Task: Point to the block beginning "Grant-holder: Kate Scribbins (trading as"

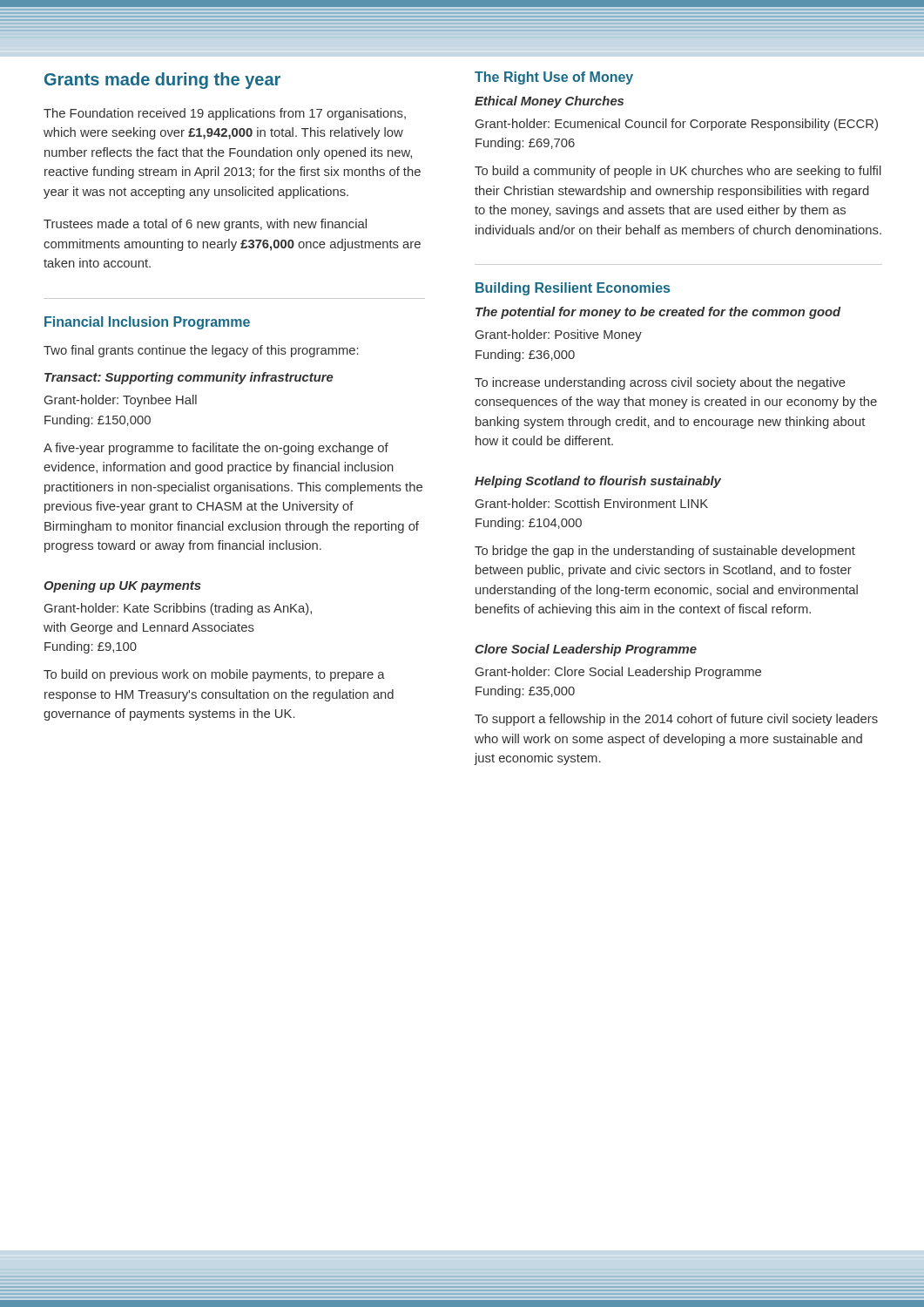Action: pyautogui.click(x=178, y=627)
